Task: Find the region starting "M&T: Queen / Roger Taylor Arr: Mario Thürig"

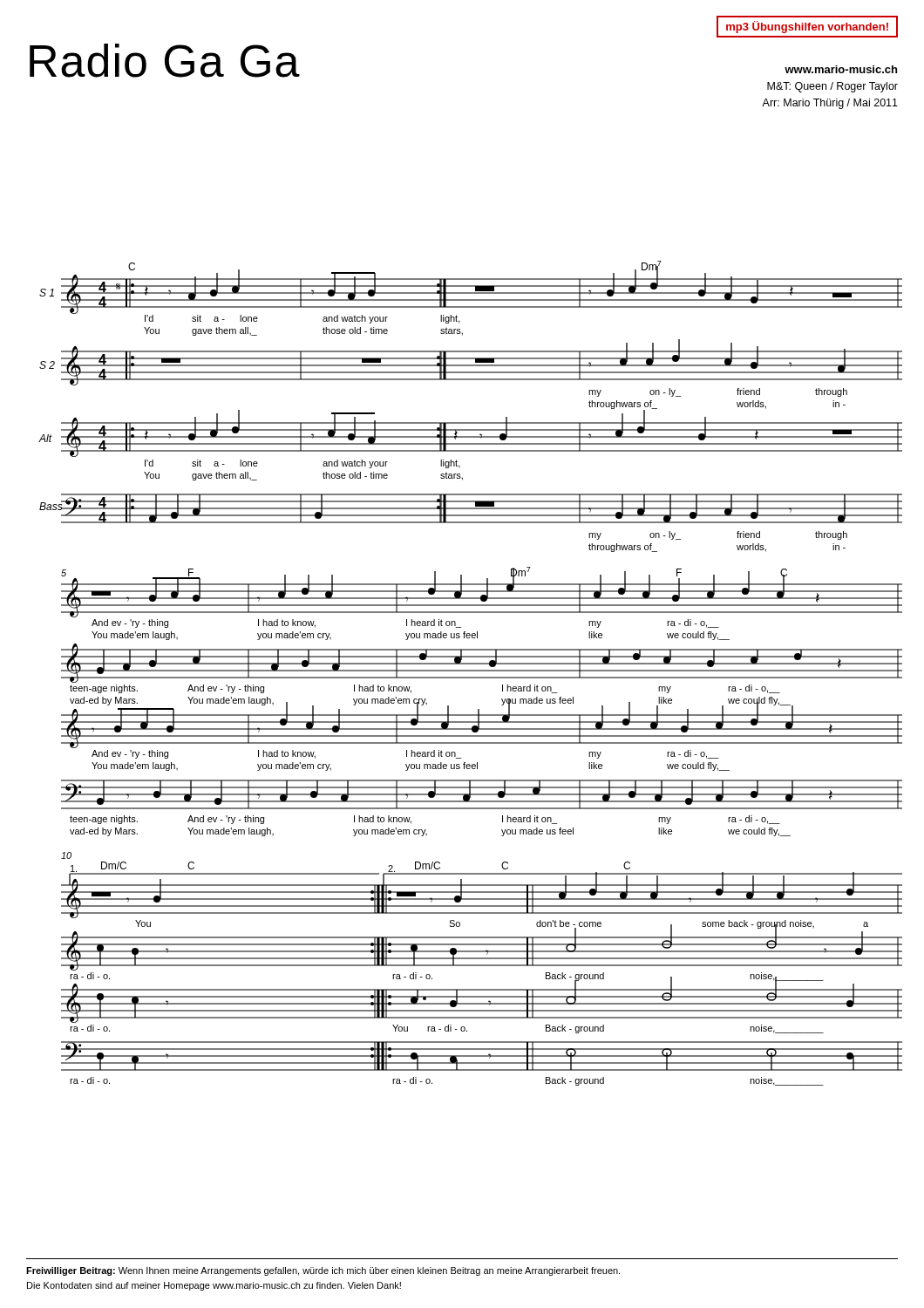Action: click(830, 95)
